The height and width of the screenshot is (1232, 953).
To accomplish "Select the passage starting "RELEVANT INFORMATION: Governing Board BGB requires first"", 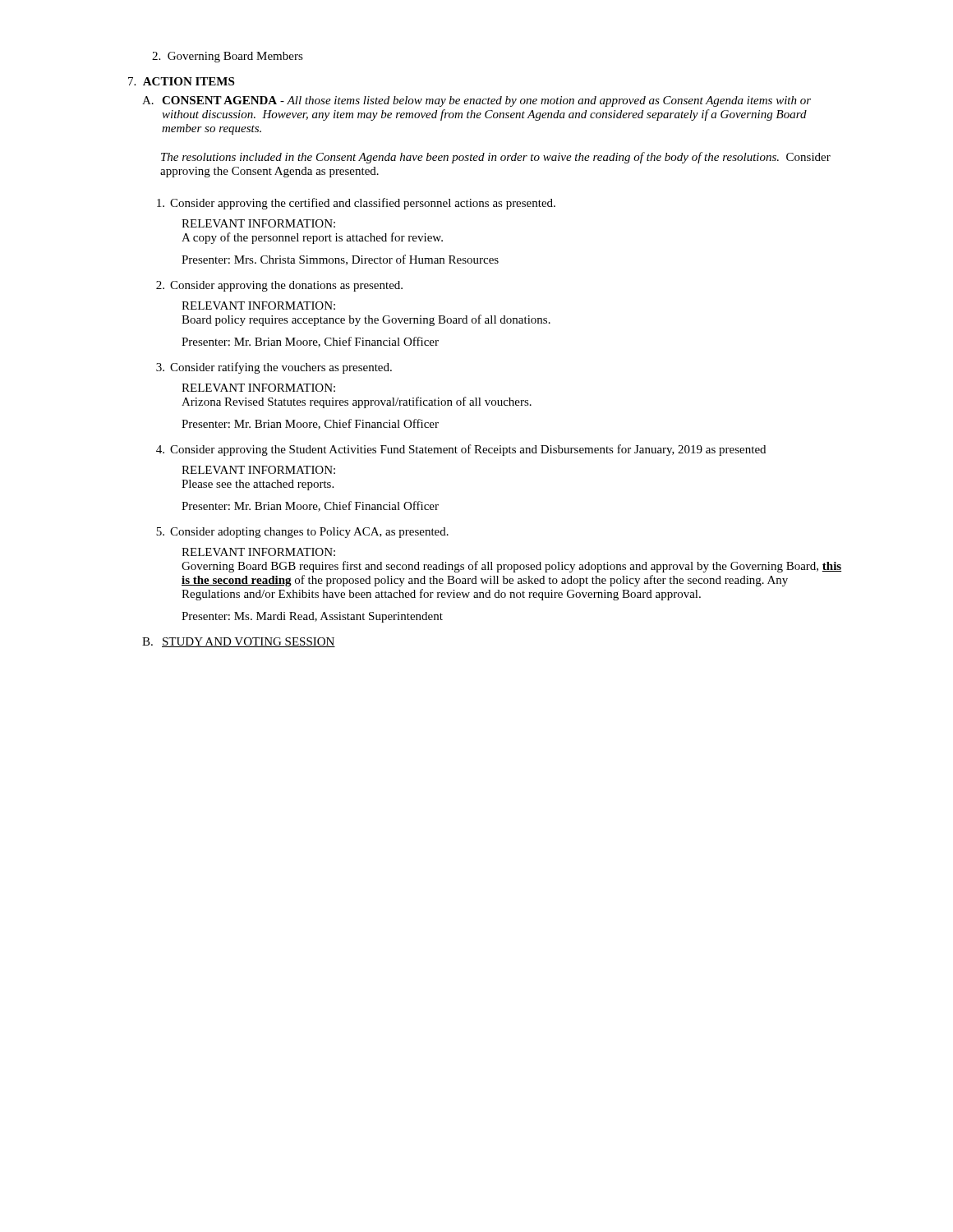I will [x=511, y=573].
